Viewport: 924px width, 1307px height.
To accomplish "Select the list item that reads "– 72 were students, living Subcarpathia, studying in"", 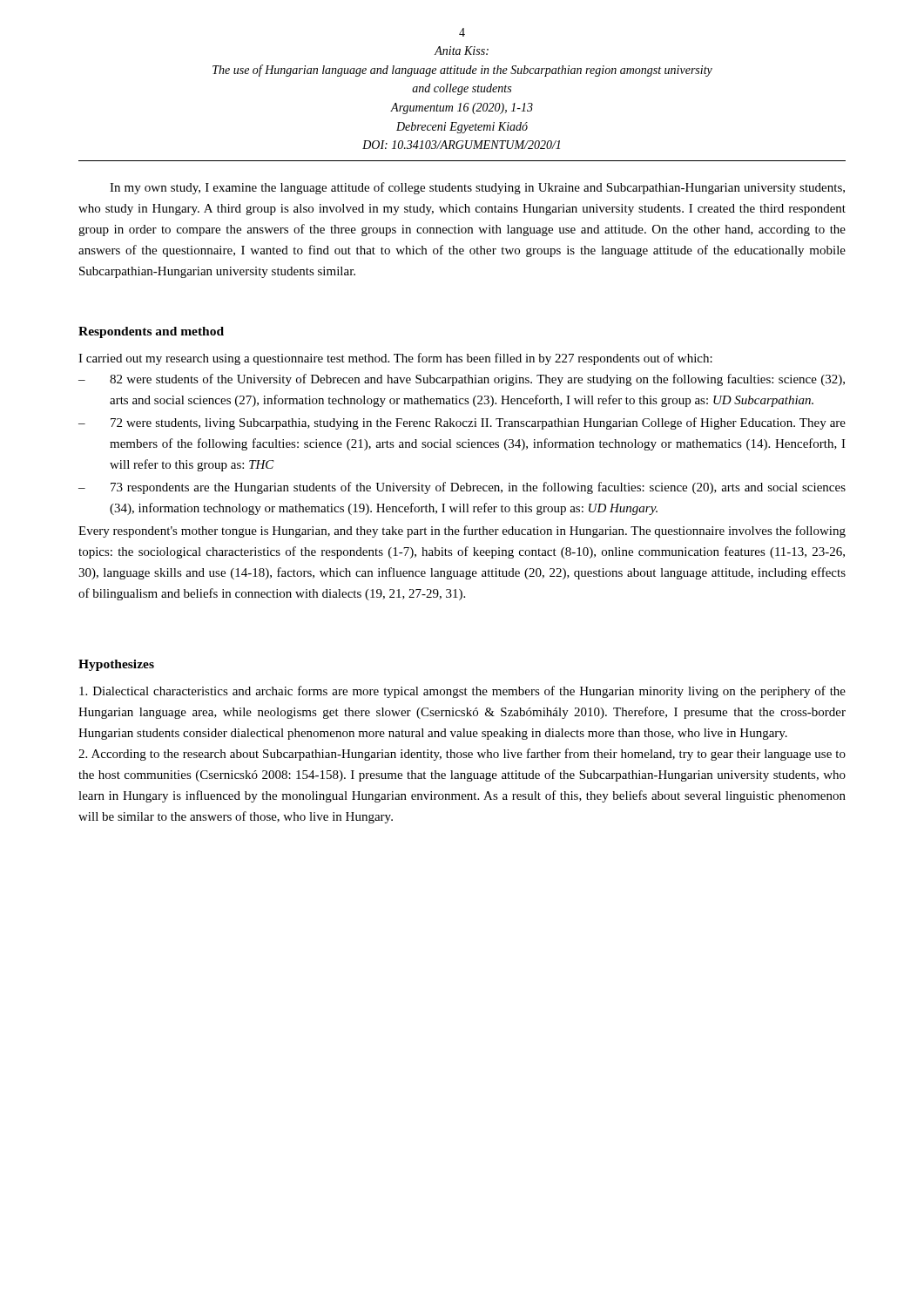I will 462,442.
